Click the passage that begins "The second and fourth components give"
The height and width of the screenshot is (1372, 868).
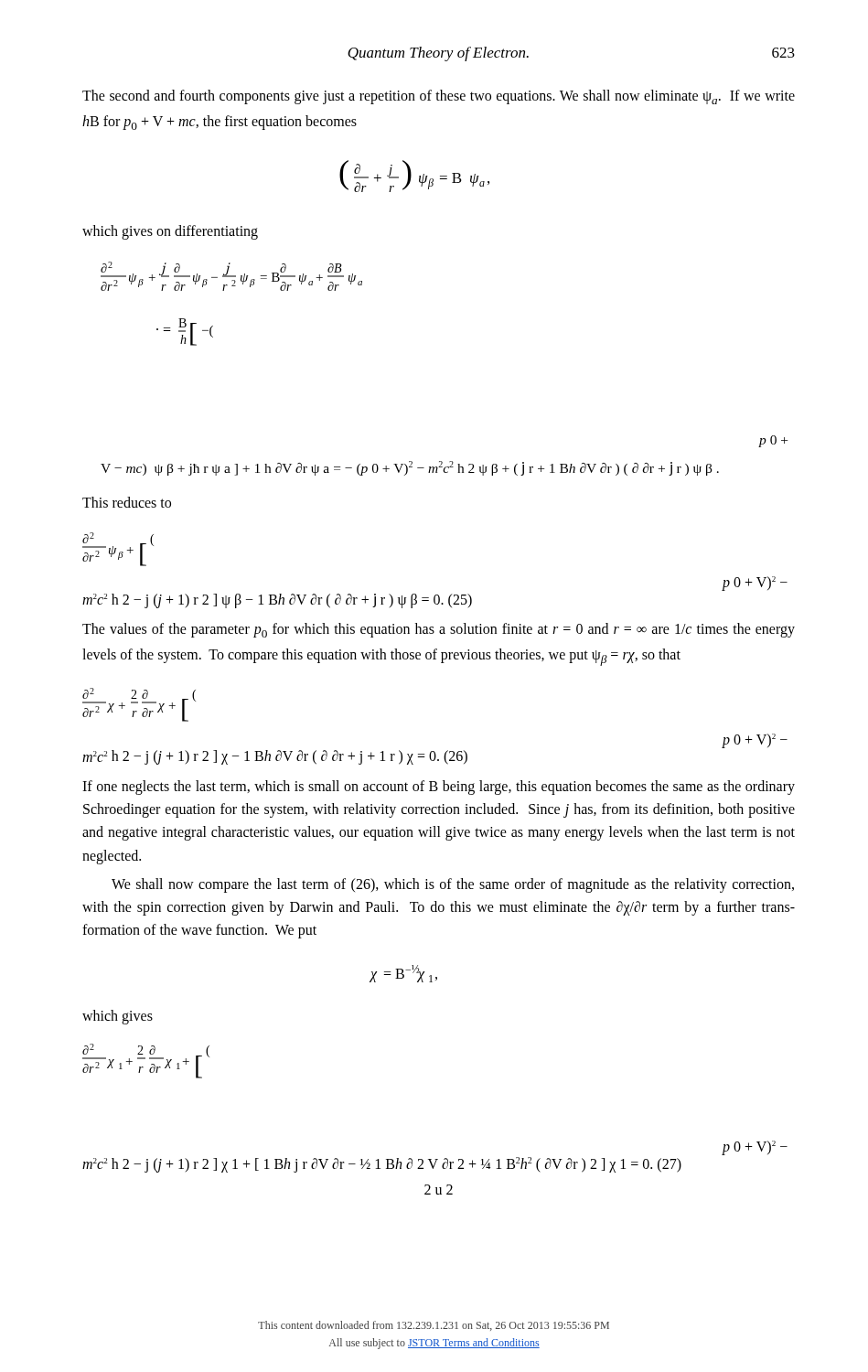tap(439, 110)
